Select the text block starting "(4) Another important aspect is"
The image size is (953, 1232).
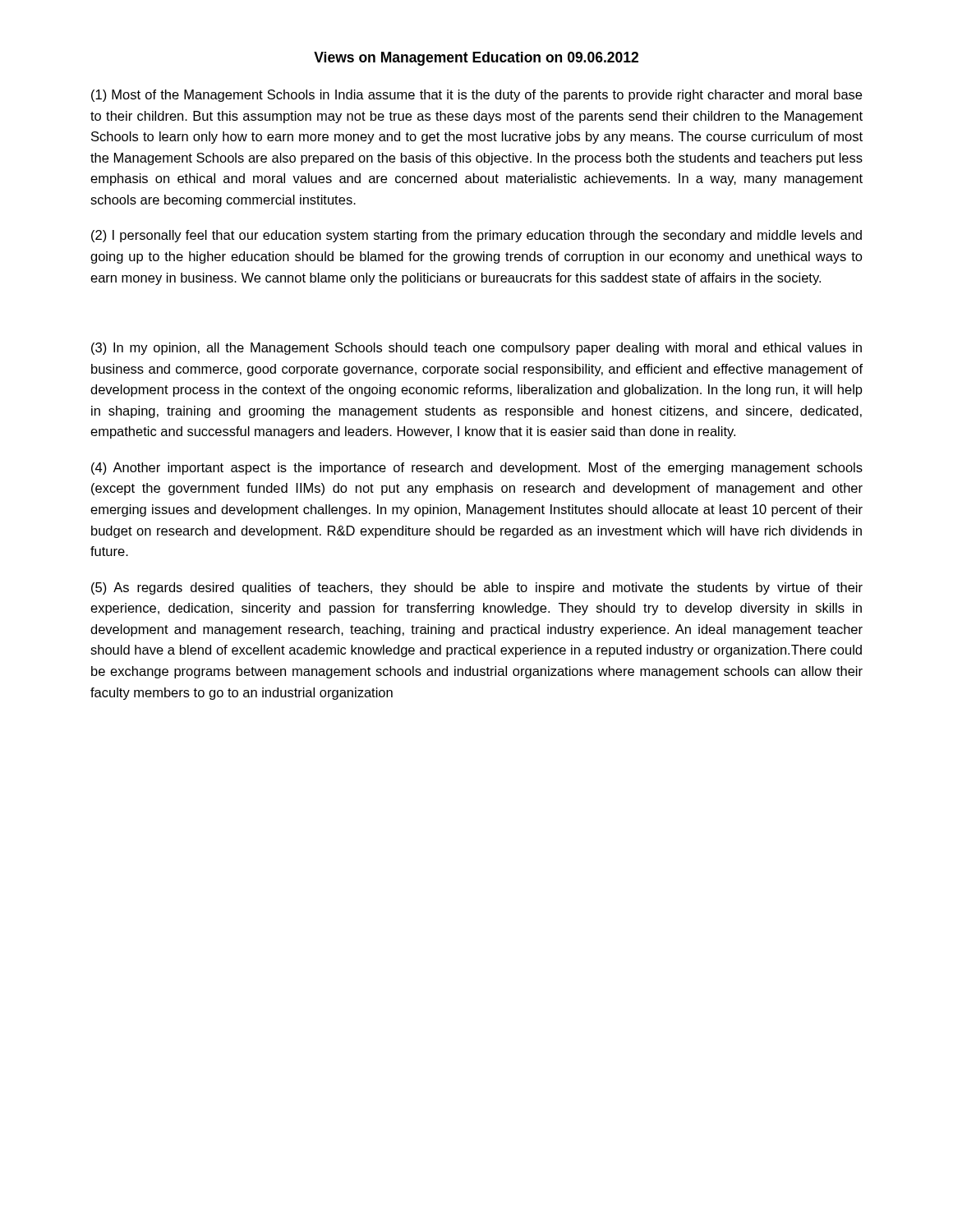tap(476, 509)
